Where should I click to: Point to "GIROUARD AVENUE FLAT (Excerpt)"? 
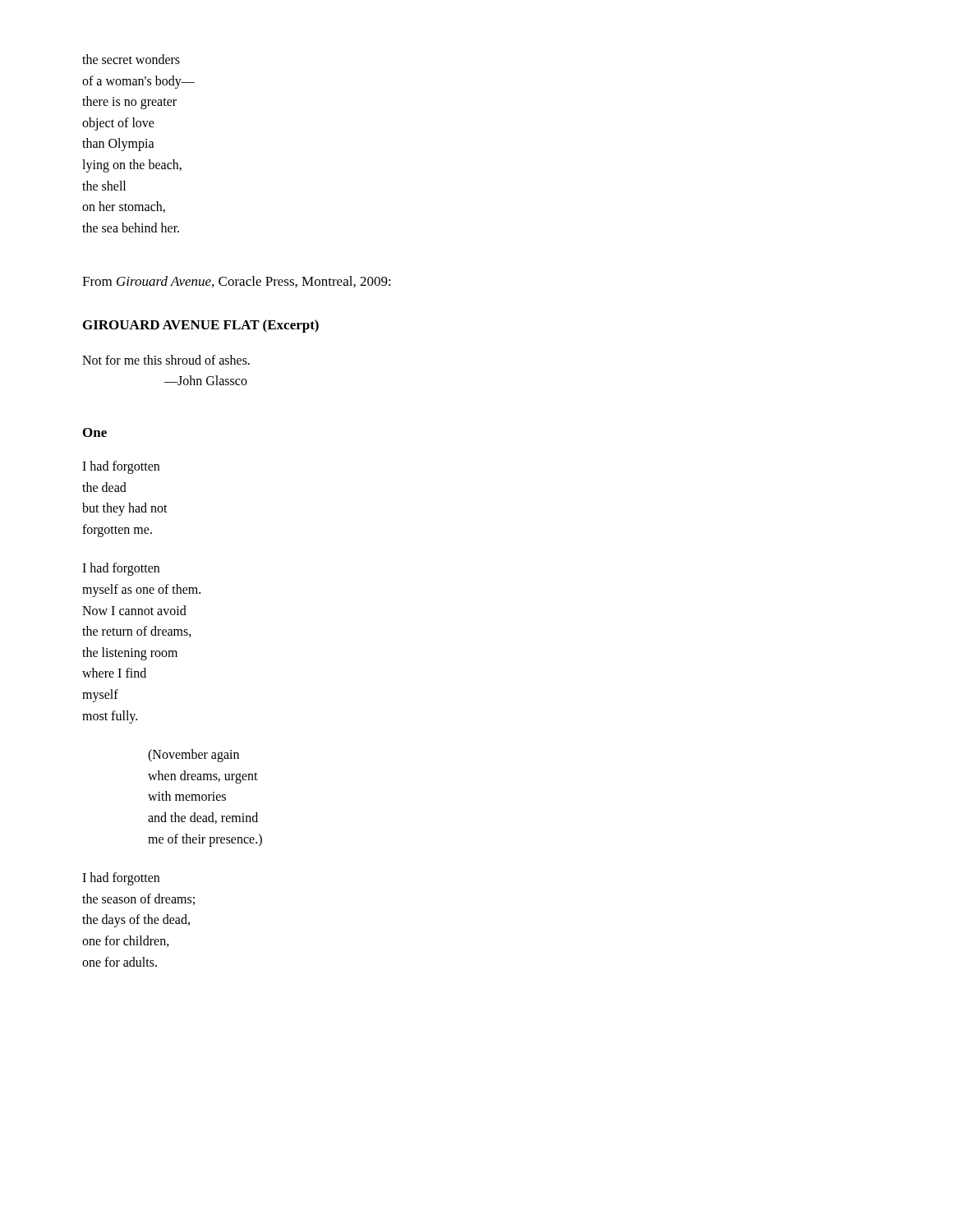[201, 325]
